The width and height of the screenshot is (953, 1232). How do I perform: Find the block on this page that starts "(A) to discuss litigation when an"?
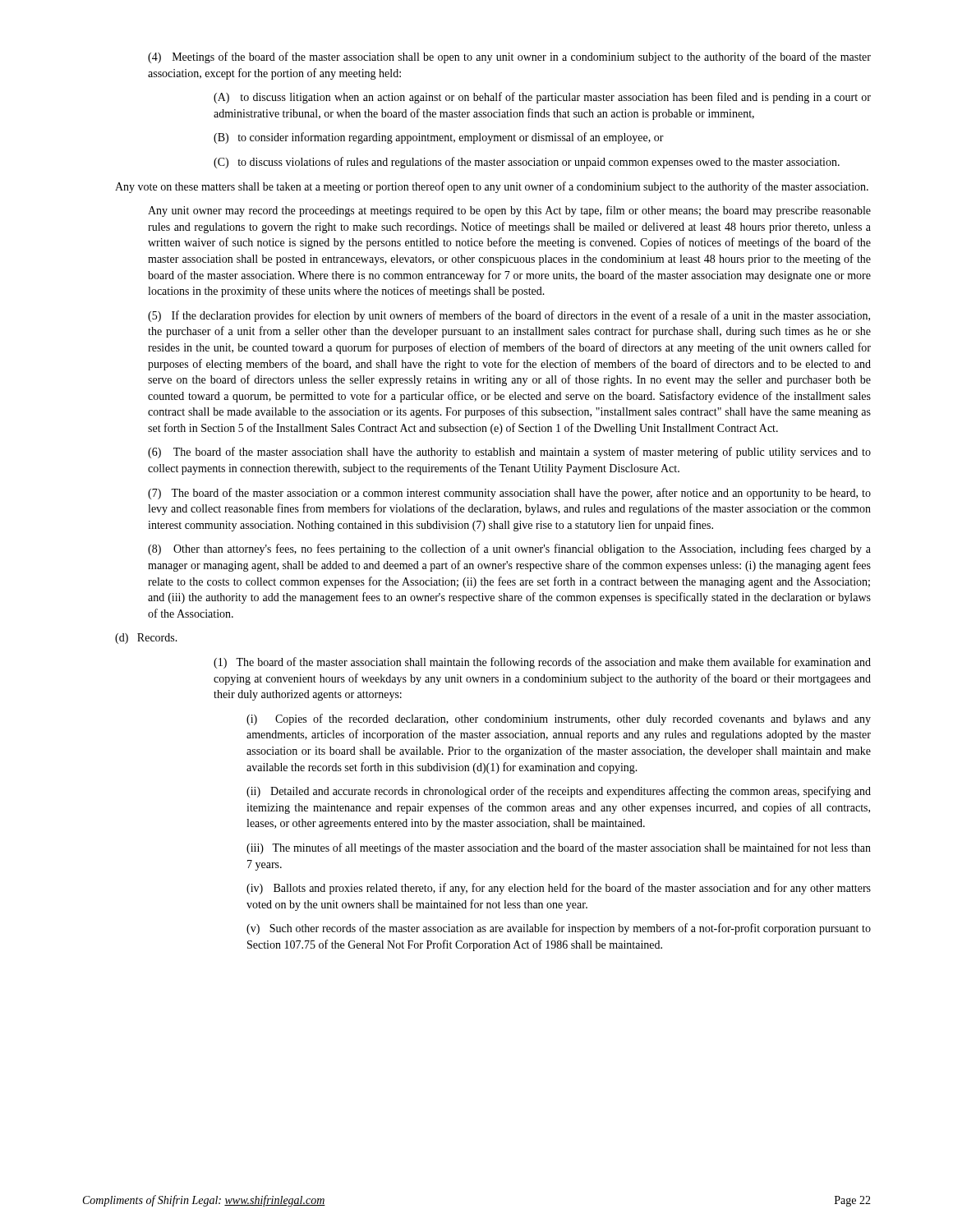(542, 106)
